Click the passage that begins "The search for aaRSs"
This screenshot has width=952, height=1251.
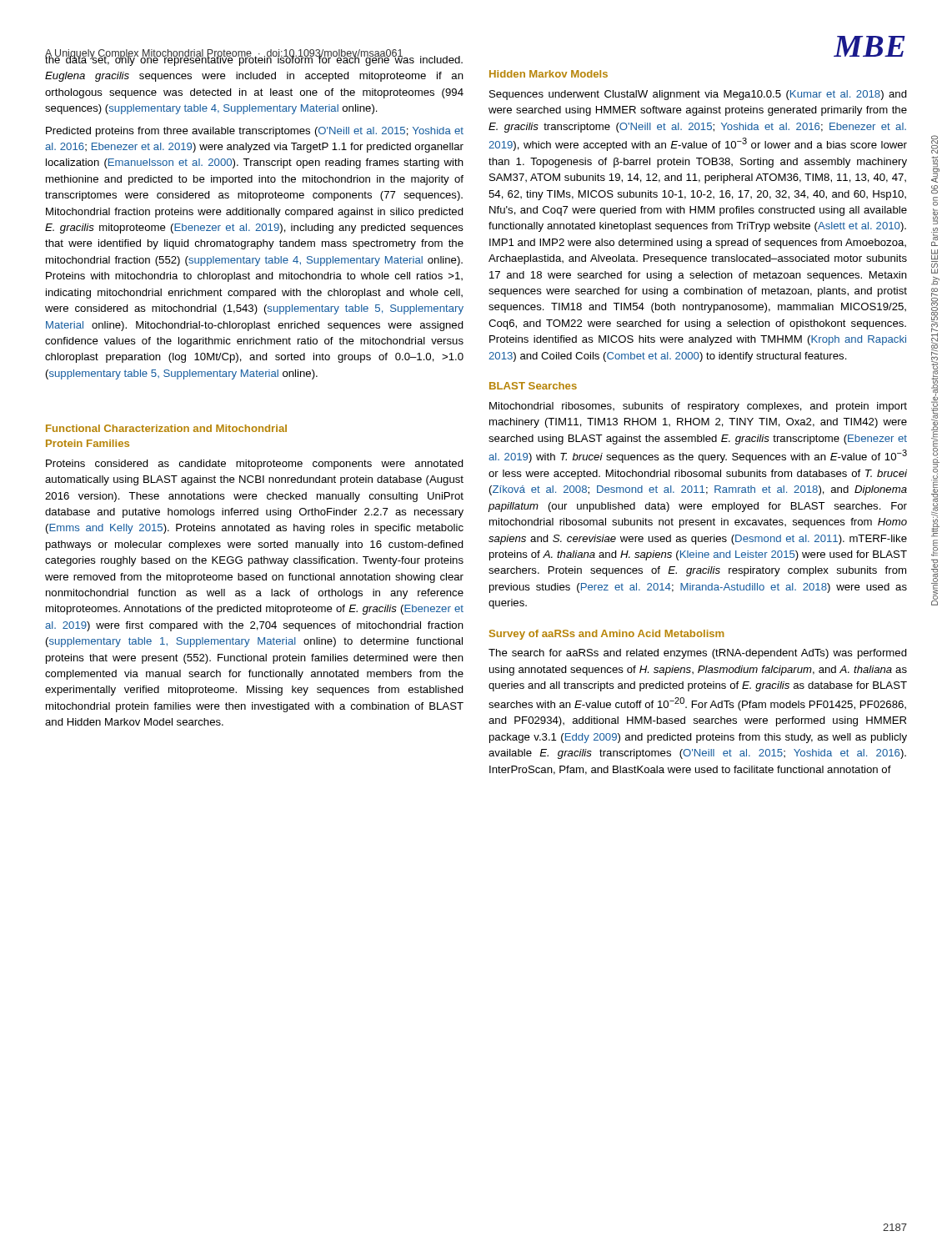tap(698, 711)
